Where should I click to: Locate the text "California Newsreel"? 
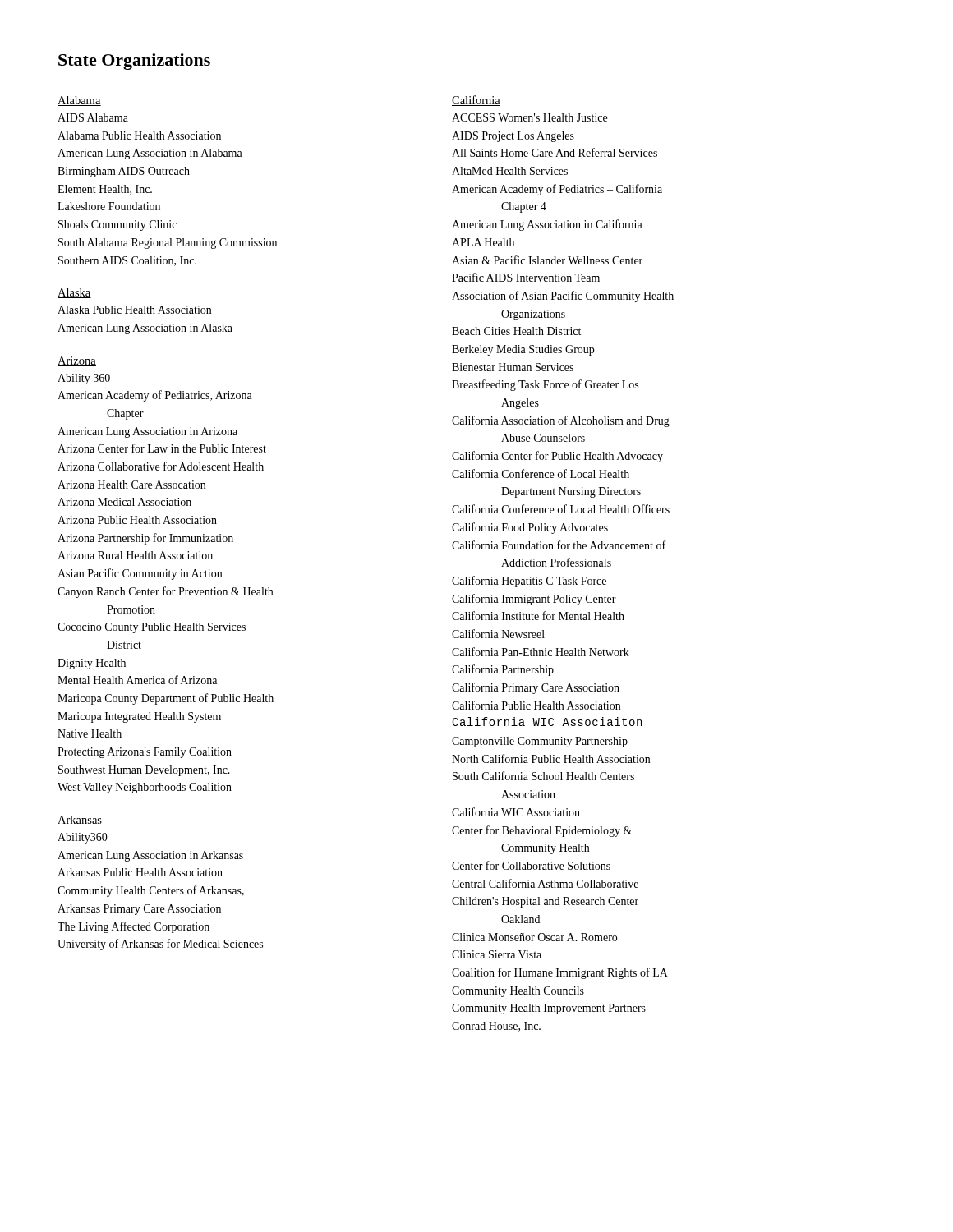(498, 634)
